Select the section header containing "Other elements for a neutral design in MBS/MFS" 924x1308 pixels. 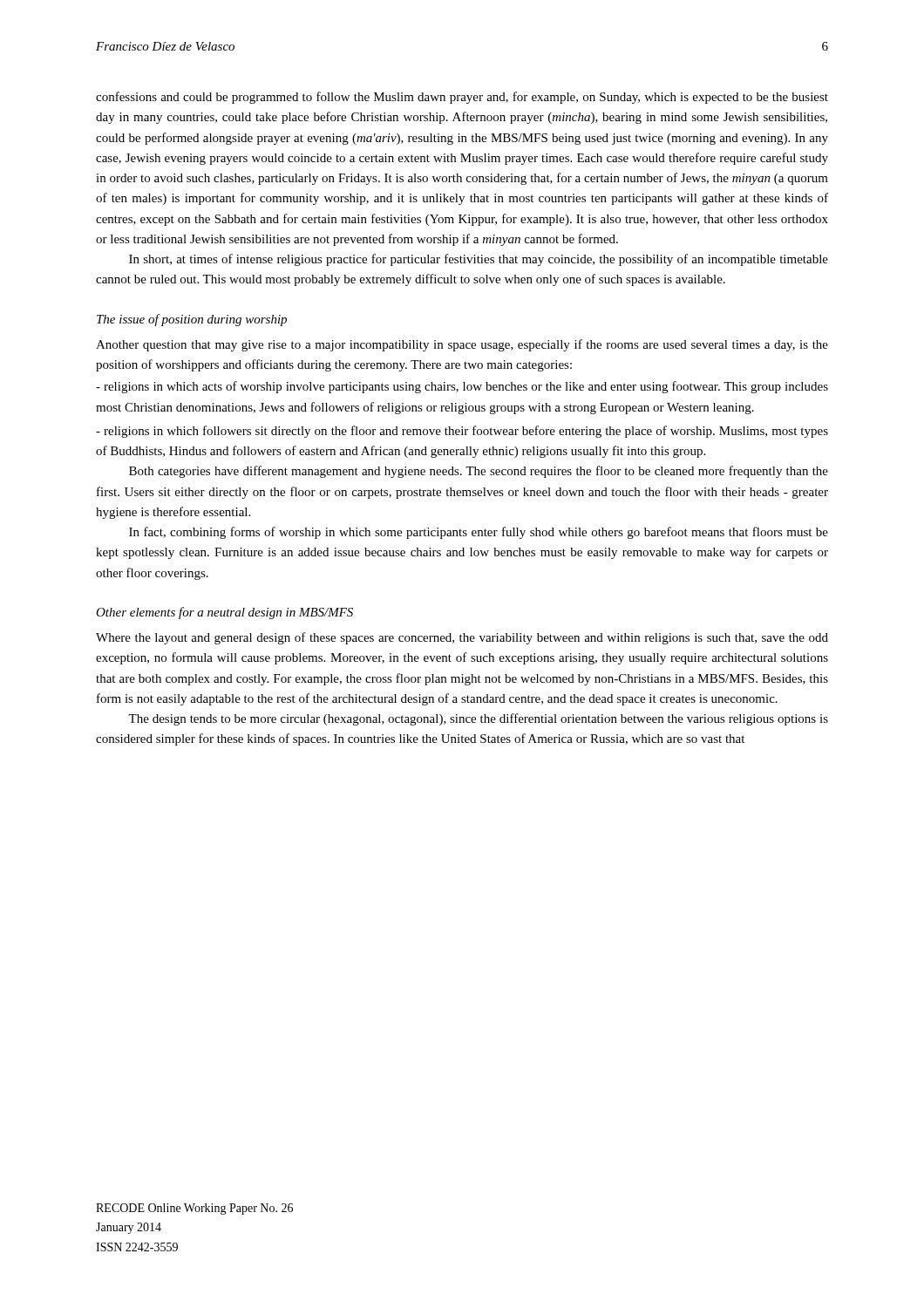[225, 612]
